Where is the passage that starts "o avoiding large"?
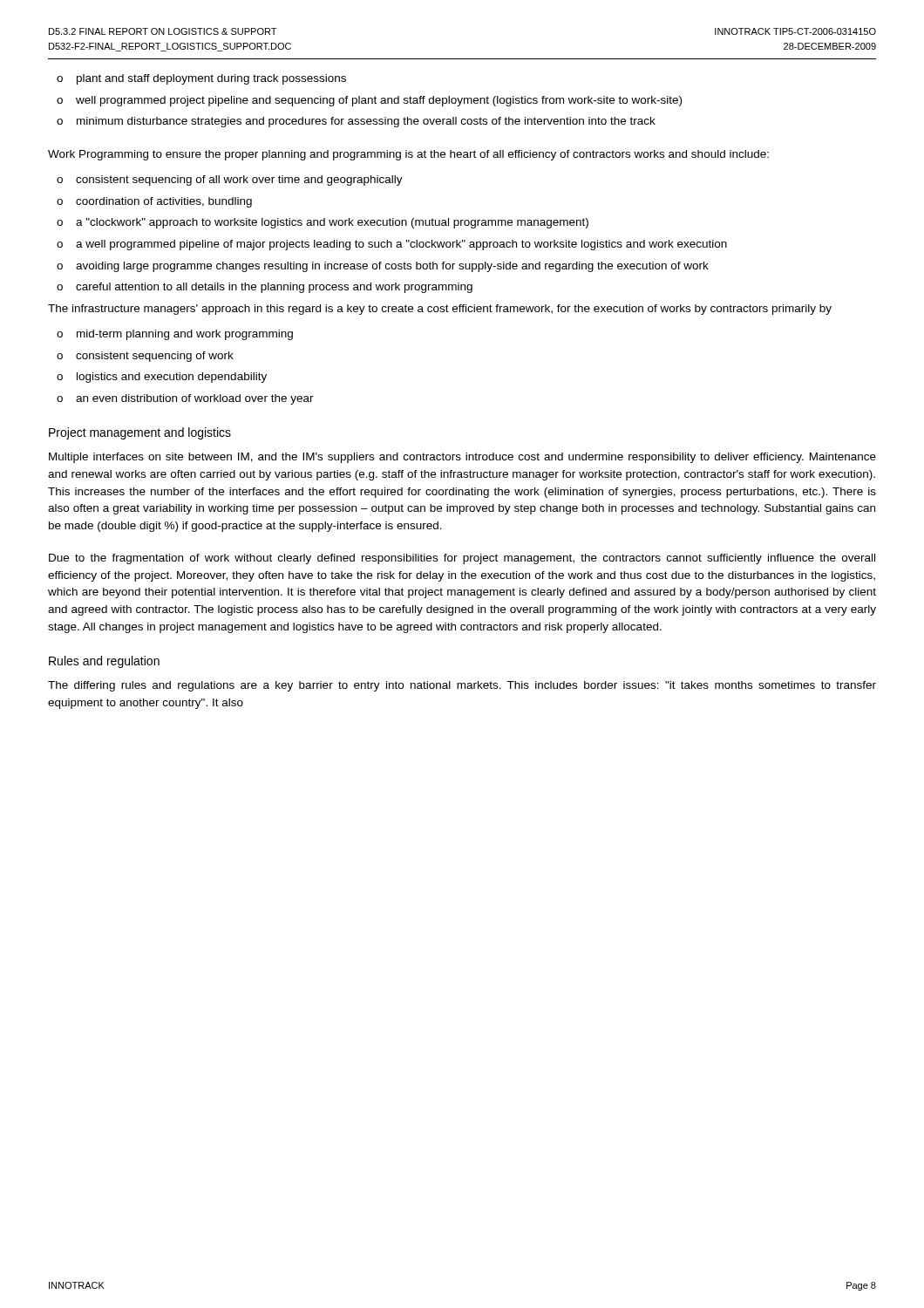The image size is (924, 1308). pos(462,265)
